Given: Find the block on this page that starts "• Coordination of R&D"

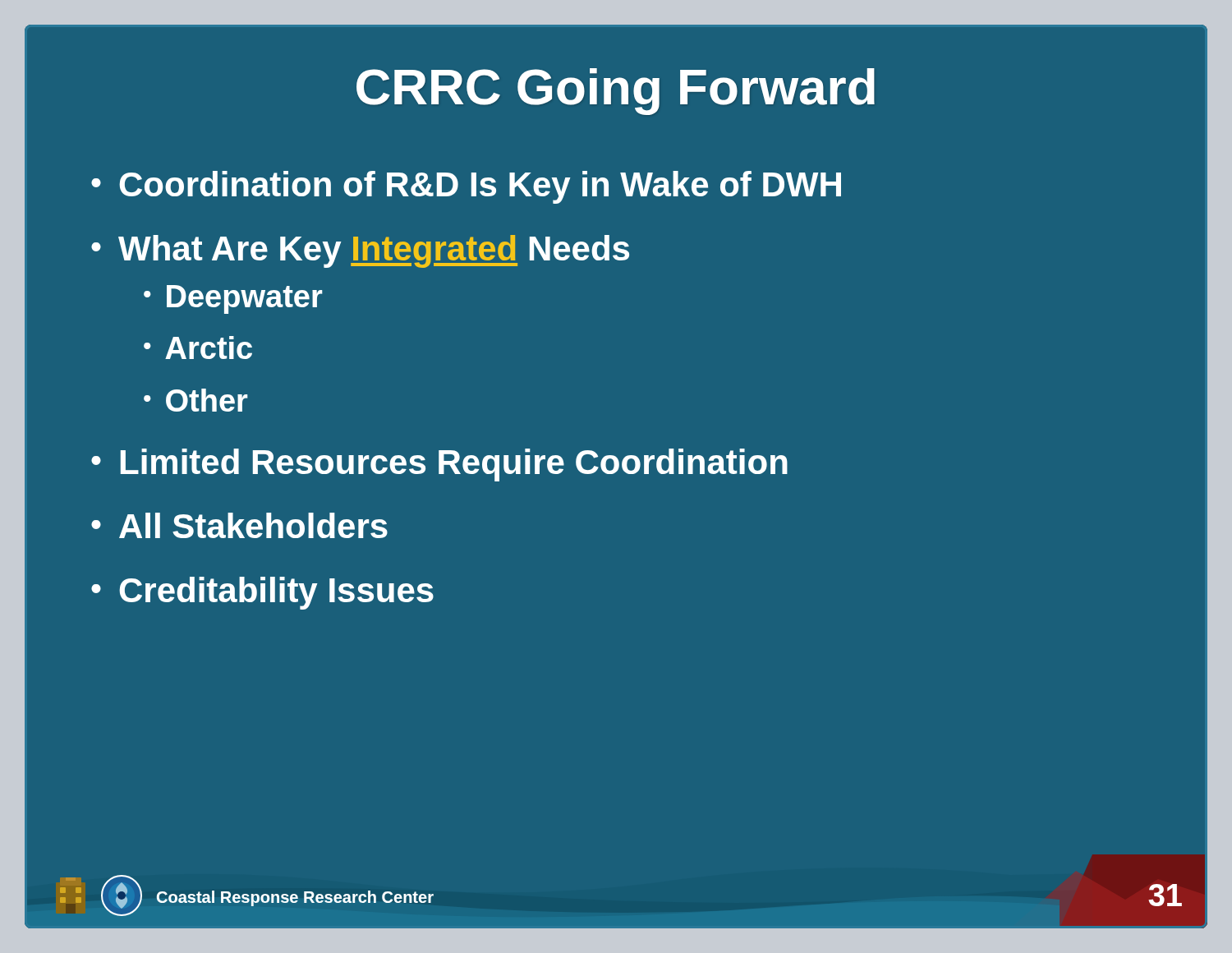Looking at the screenshot, I should pyautogui.click(x=467, y=185).
